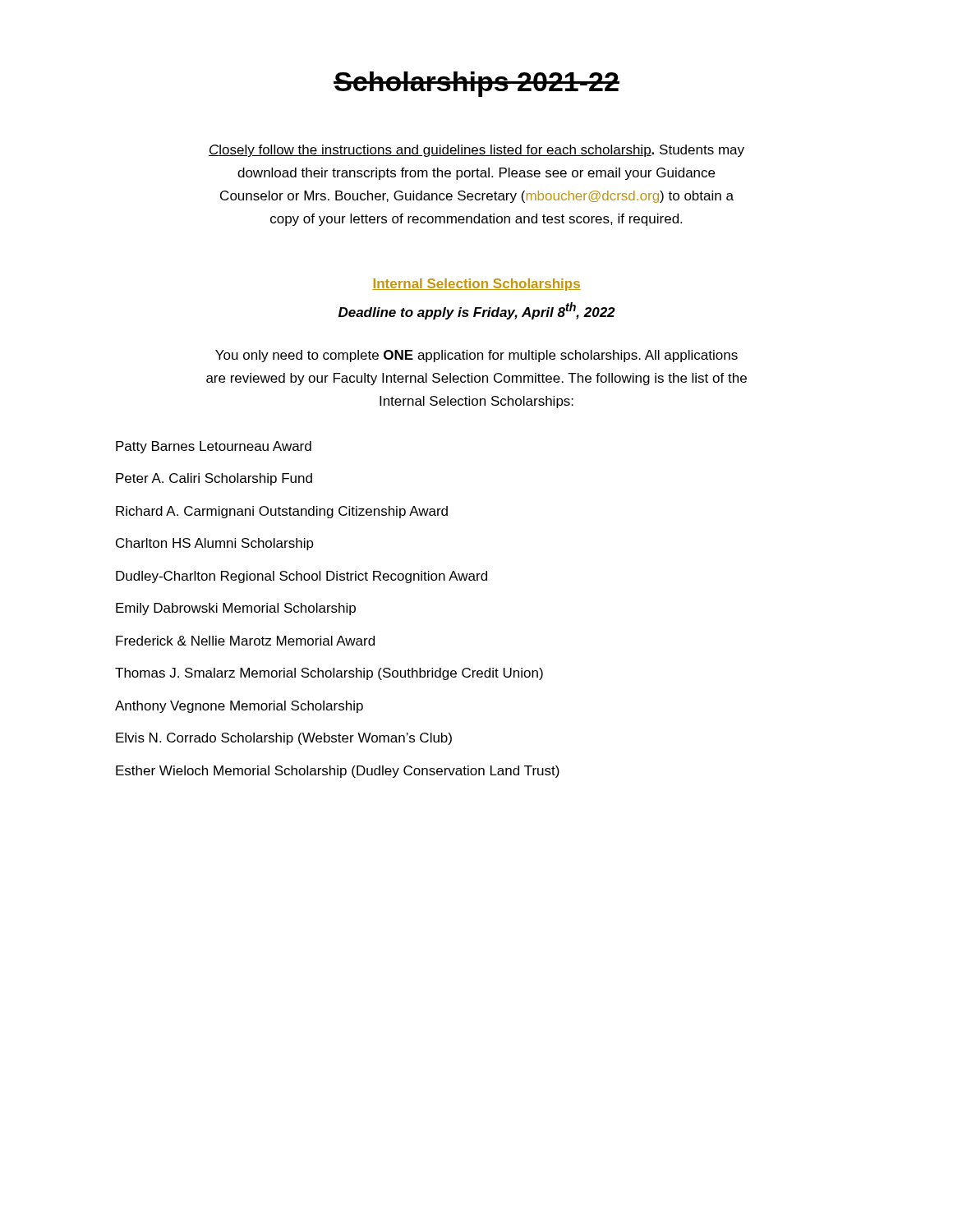953x1232 pixels.
Task: Navigate to the region starting "Esther Wieloch Memorial Scholarship (Dudley Conservation Land"
Action: (337, 771)
